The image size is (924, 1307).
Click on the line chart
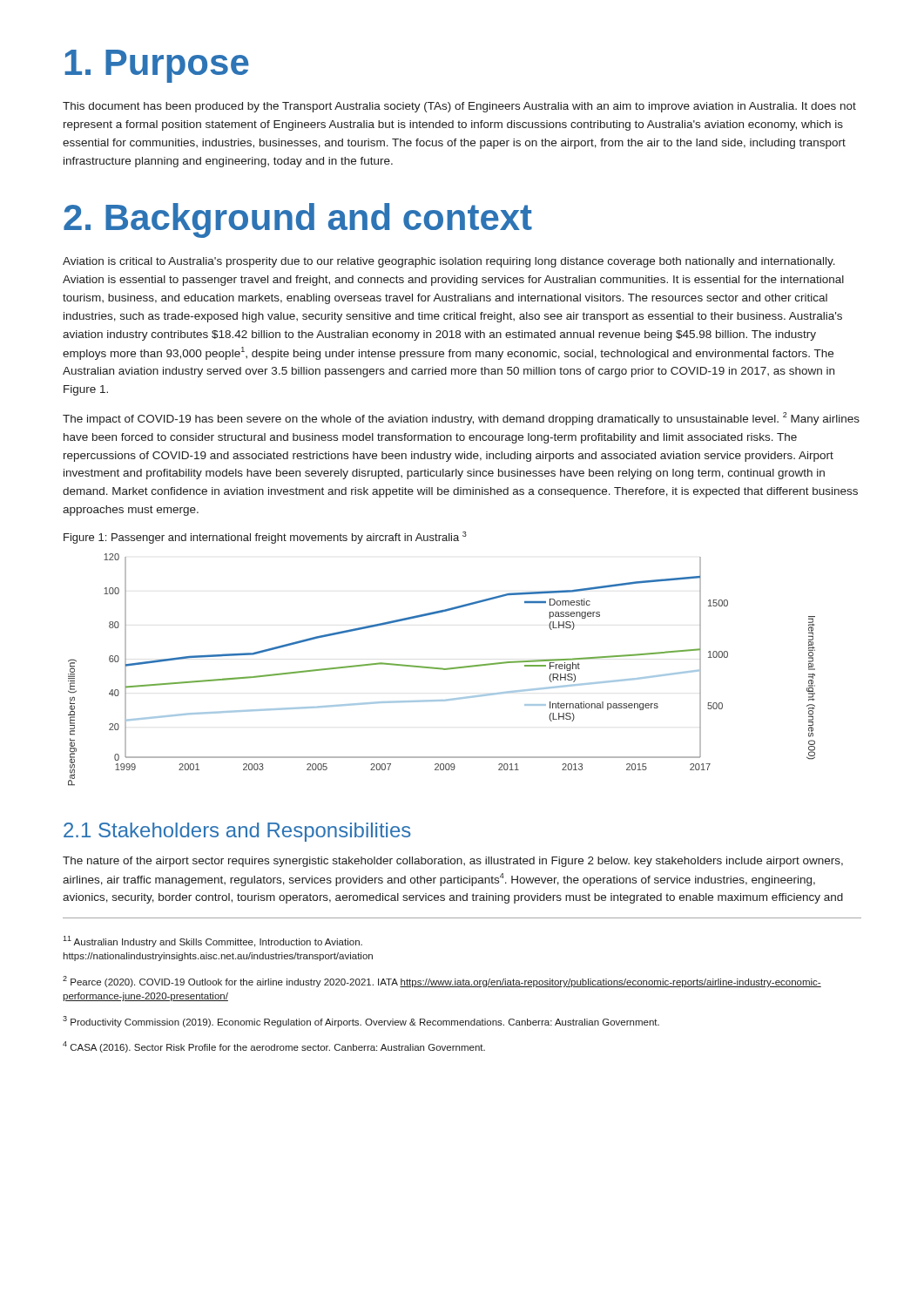[x=462, y=674]
